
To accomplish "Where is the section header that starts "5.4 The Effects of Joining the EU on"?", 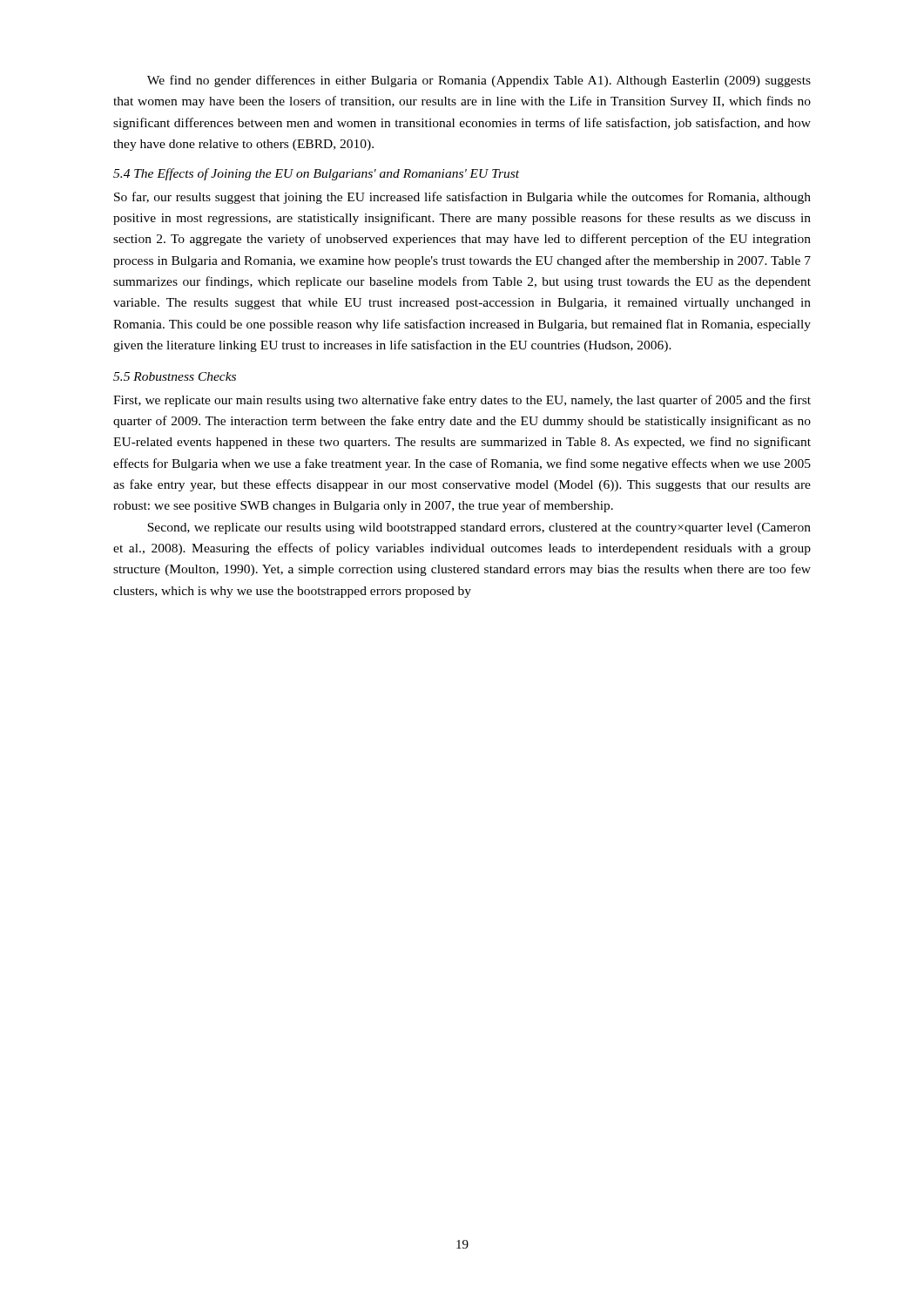I will tap(316, 173).
